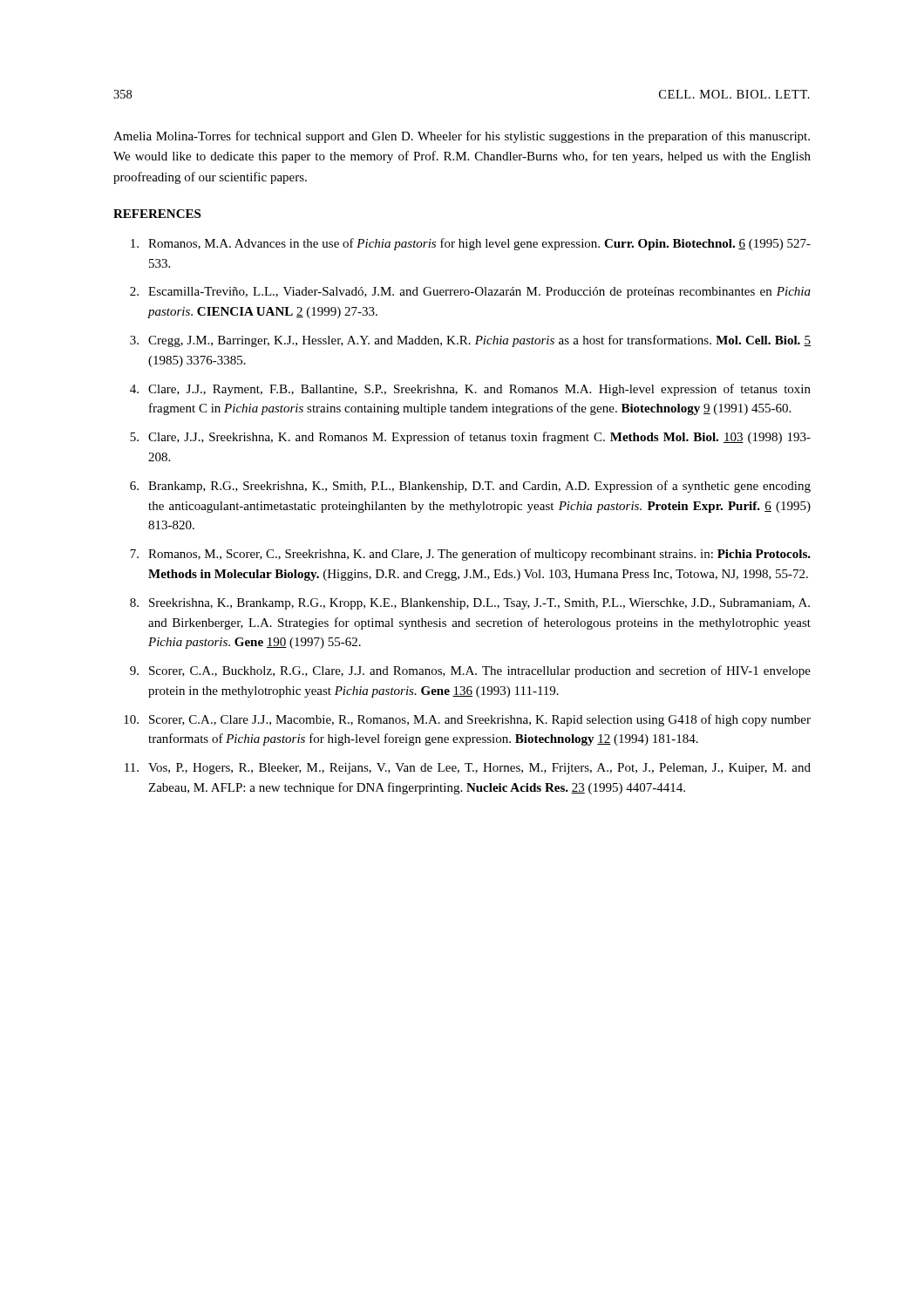
Task: Select the text block starting "10. Scorer, C.A., Clare J.J., Macombie, R., Romanos,"
Action: pyautogui.click(x=462, y=729)
